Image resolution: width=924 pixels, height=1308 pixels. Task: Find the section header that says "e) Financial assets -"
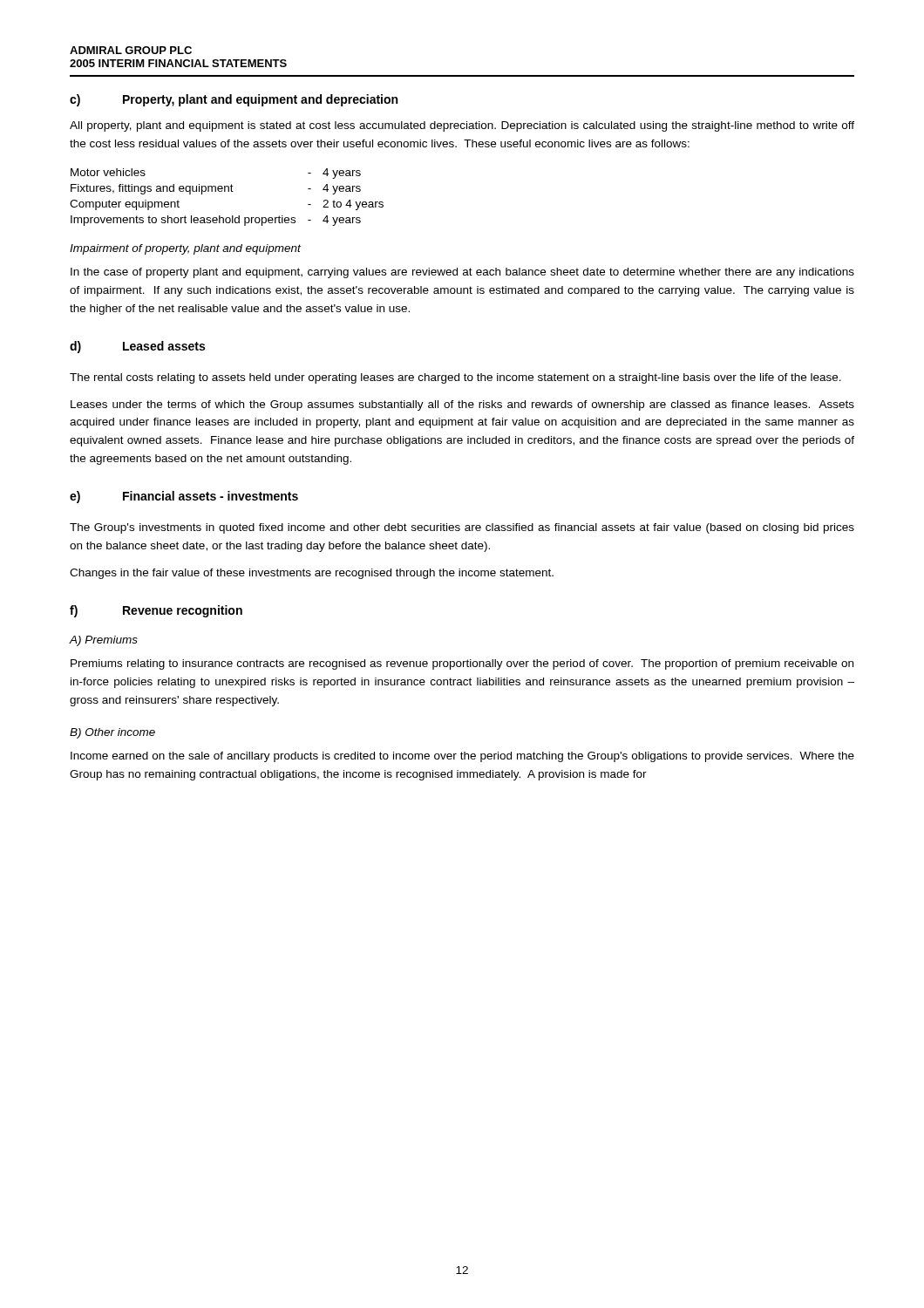(x=184, y=497)
